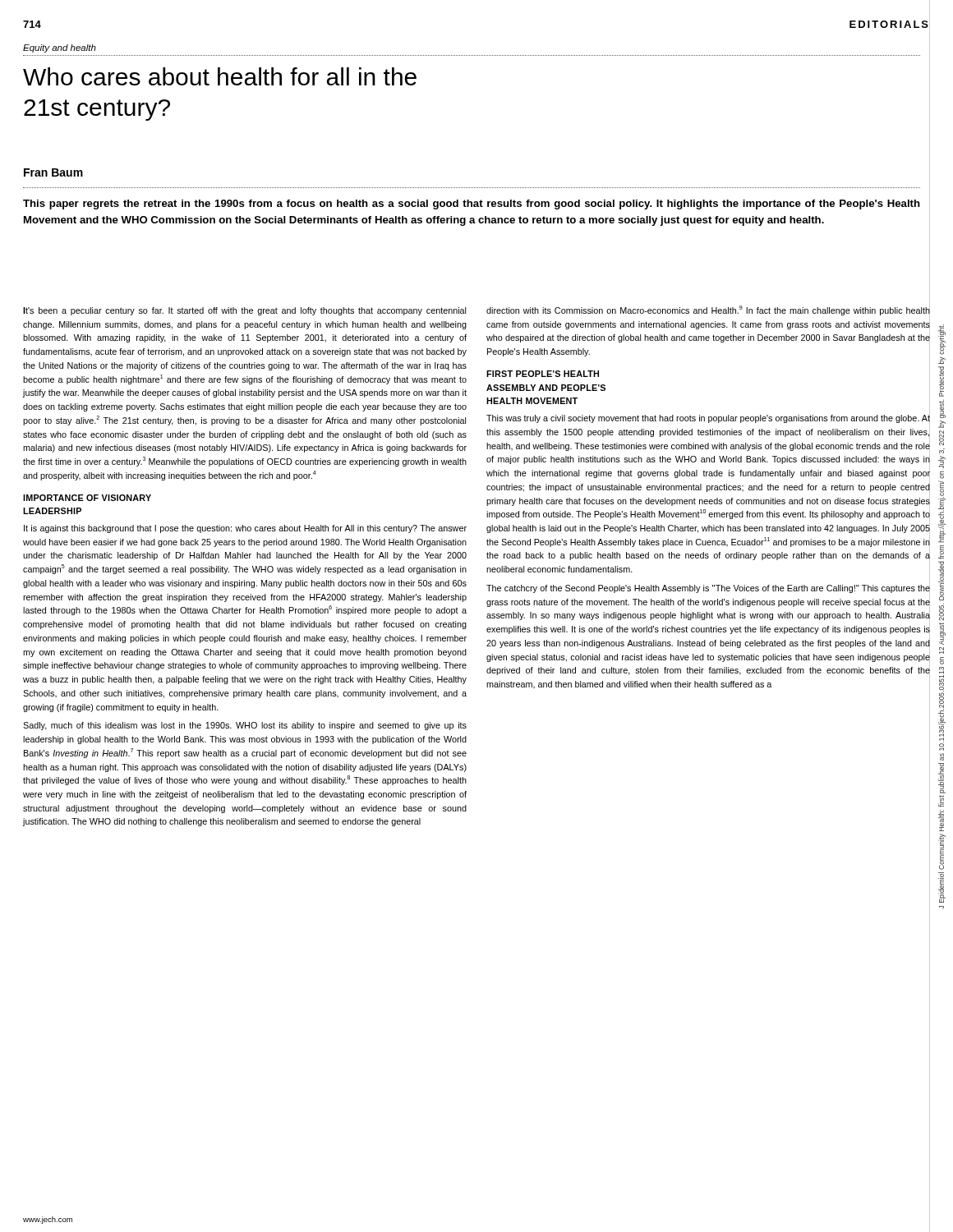
Task: Find the block on this page that starts "This paper regrets the retreat in"
Action: tap(472, 211)
